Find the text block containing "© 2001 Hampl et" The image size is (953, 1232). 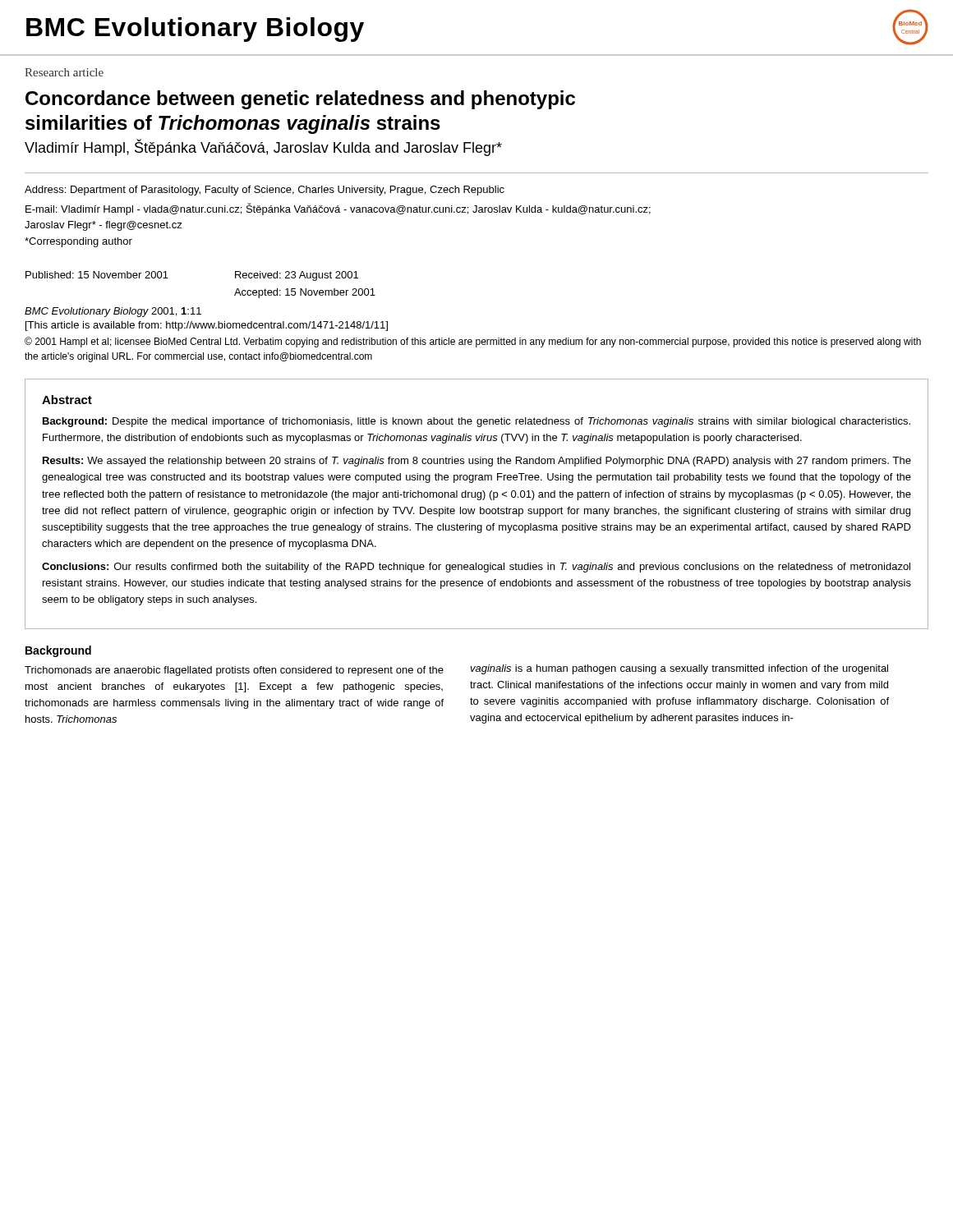click(473, 349)
